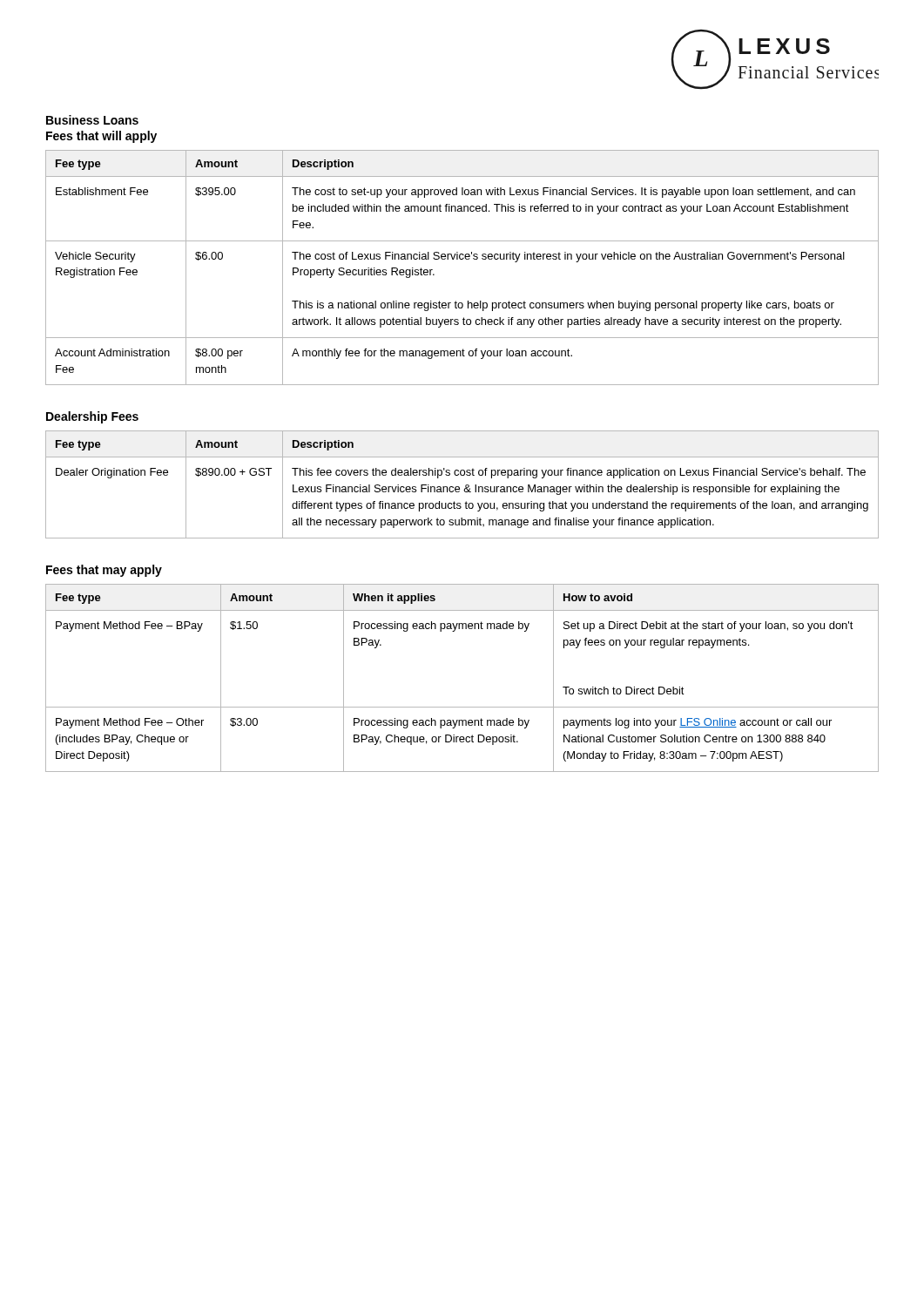Click on the block starting "Fees that may"

[104, 570]
